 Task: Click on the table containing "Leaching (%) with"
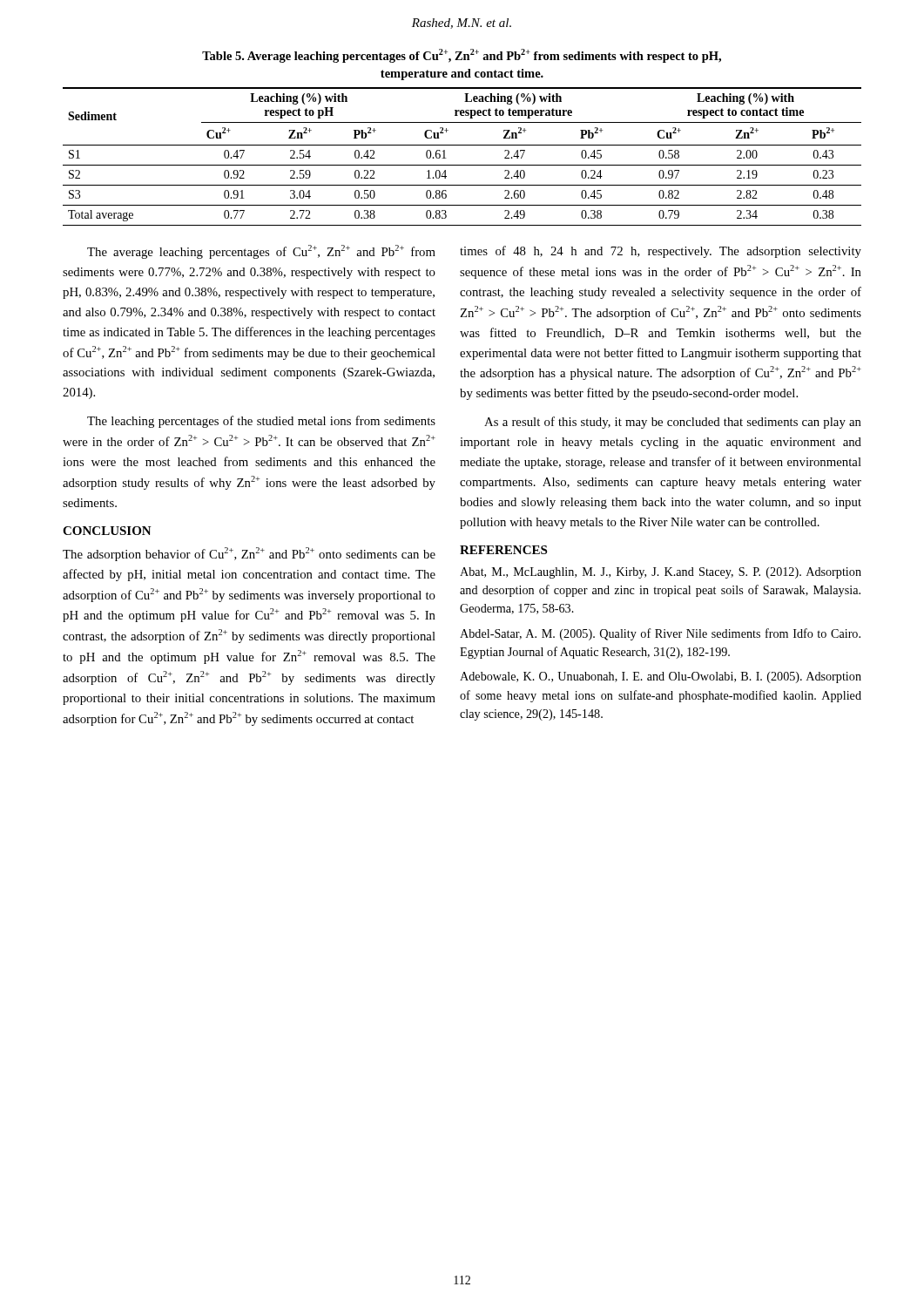pos(462,157)
